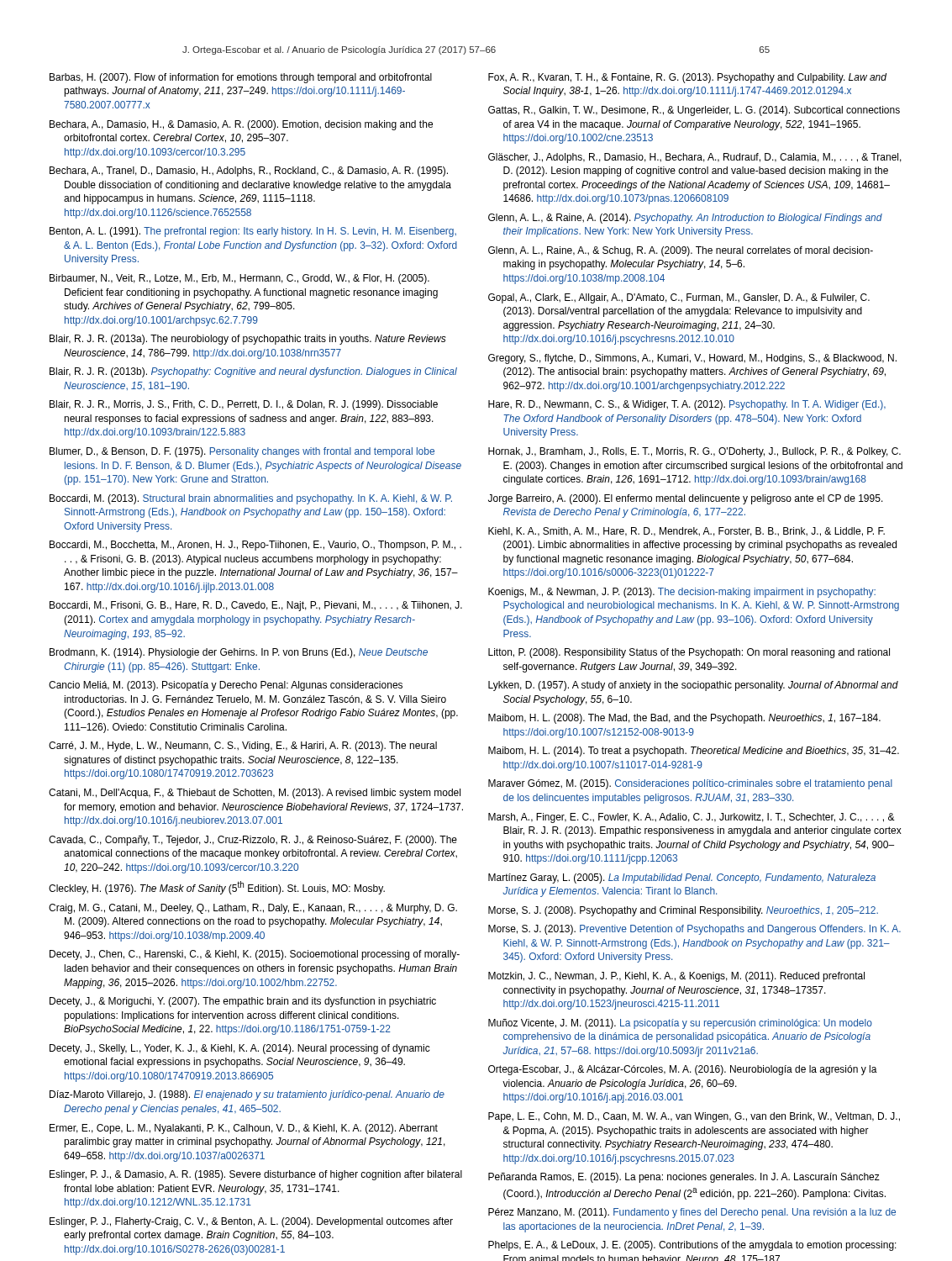The height and width of the screenshot is (1261, 952).
Task: Locate the list item that says "Barbas, H. (2007). Flow"
Action: (240, 91)
